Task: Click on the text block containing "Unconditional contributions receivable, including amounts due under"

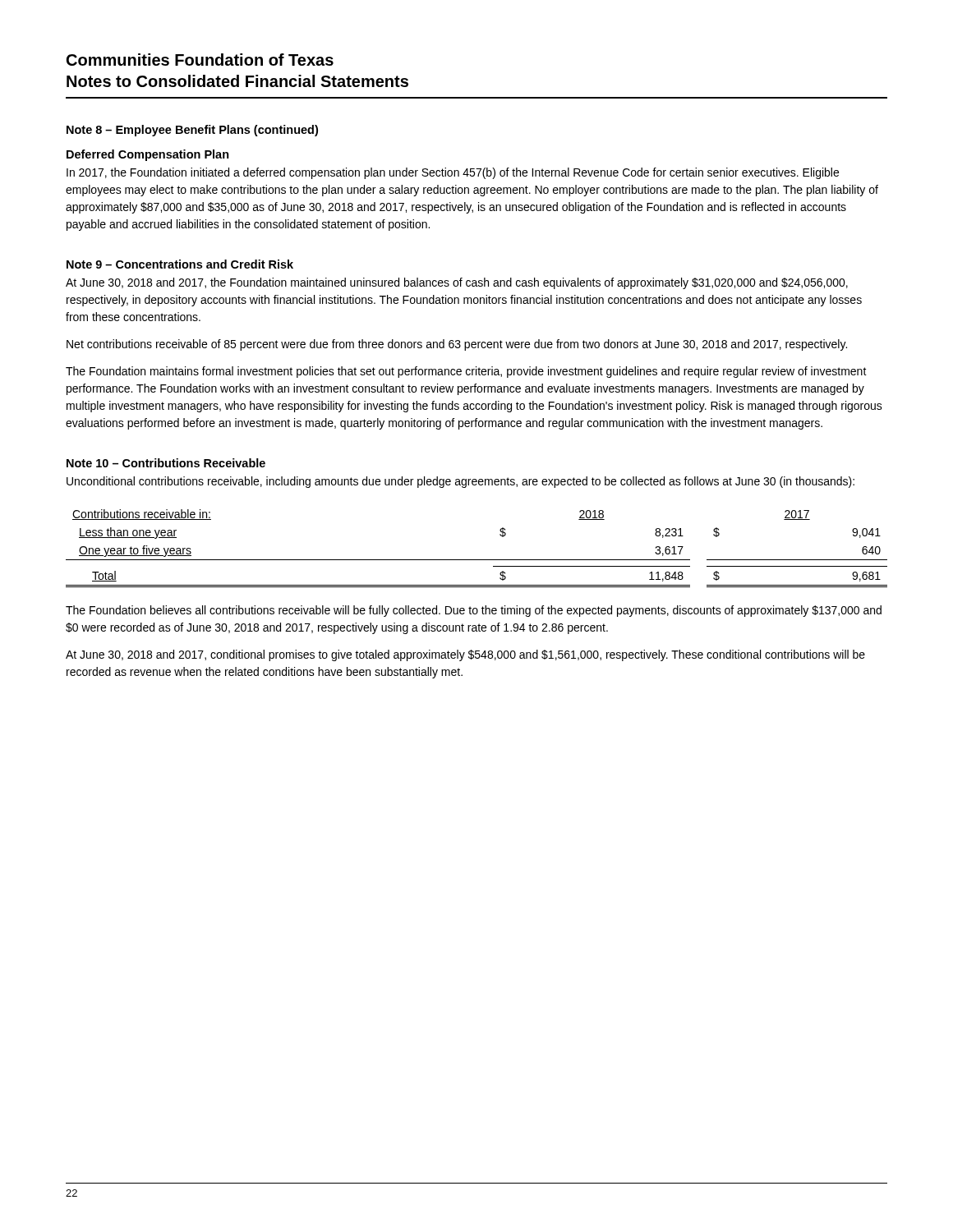Action: (461, 481)
